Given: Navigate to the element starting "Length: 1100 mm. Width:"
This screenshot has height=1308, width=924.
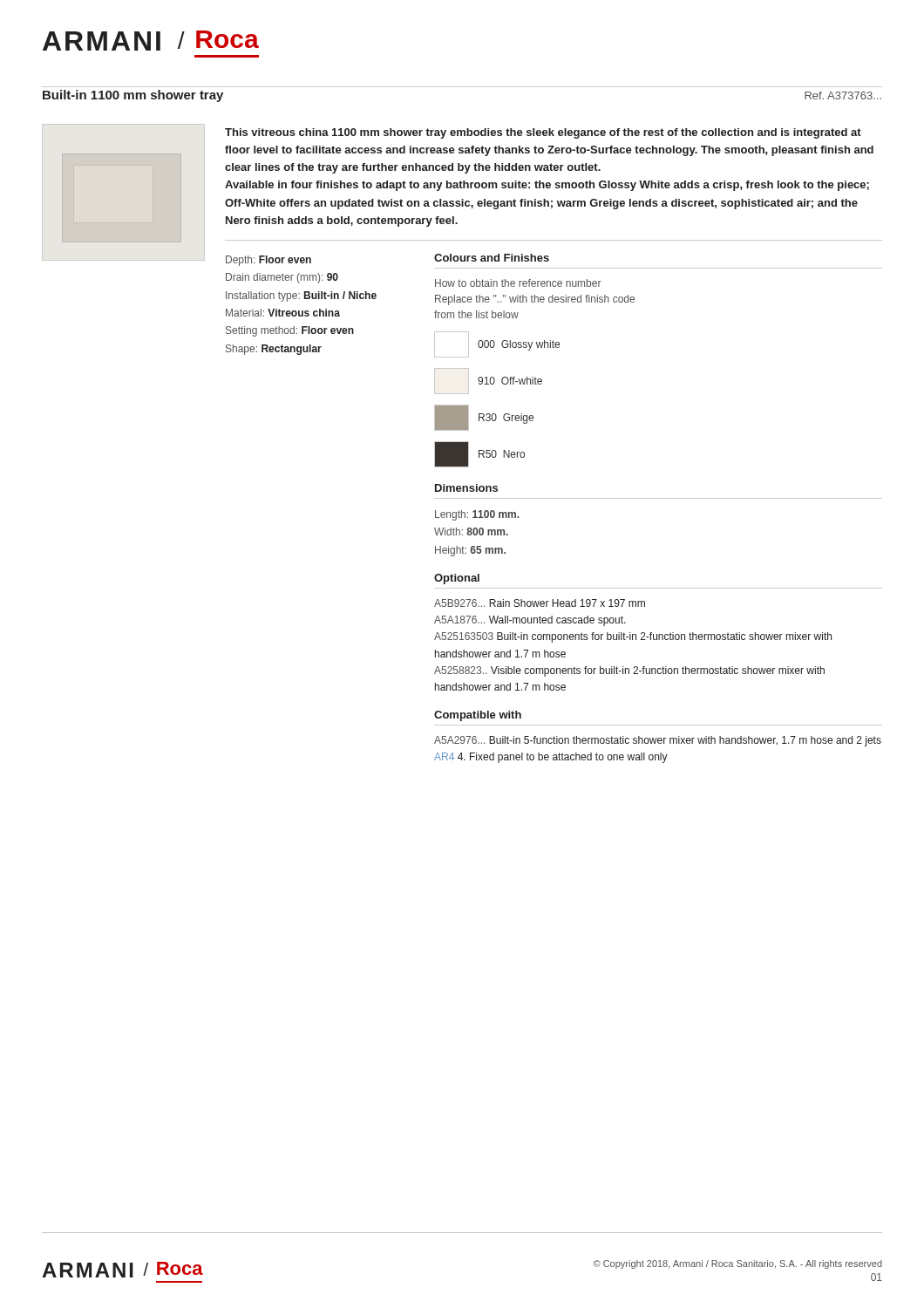Looking at the screenshot, I should pos(477,515).
